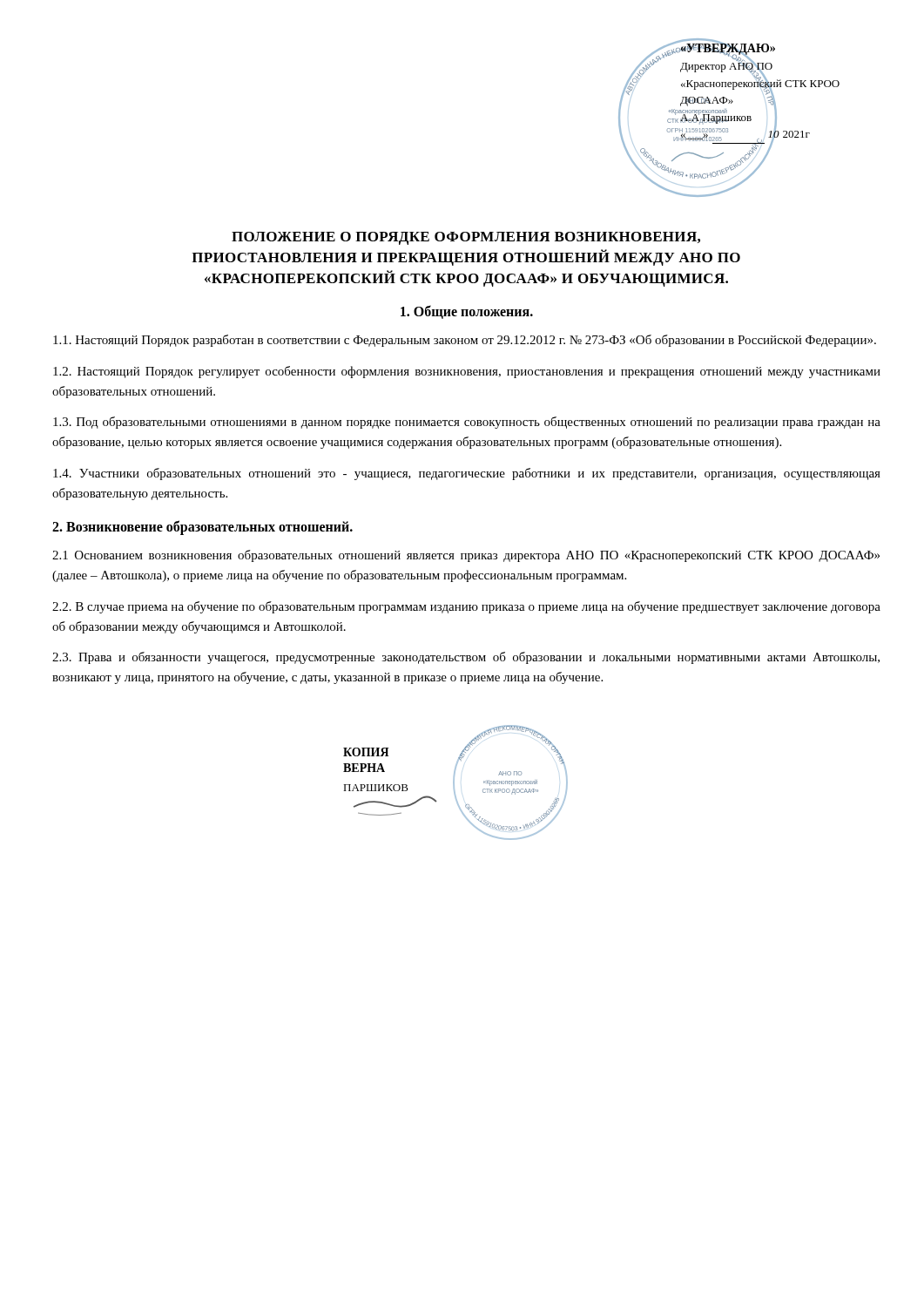Find the text block with the text "2. Настоящий Порядок регулирует особенности оформления"

pos(466,381)
